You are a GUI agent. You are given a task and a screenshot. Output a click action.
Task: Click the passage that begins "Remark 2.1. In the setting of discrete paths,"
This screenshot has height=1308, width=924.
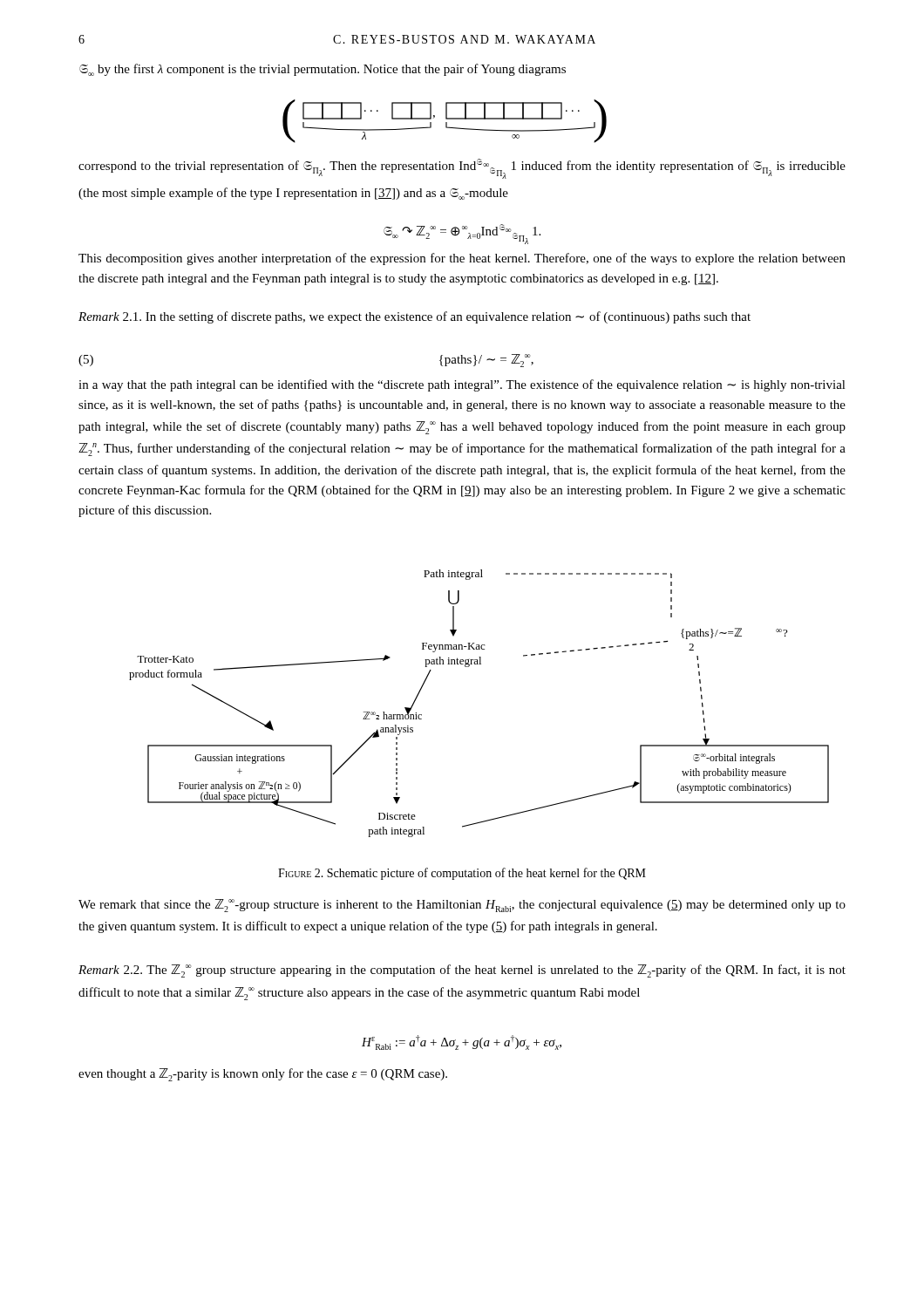(x=415, y=317)
